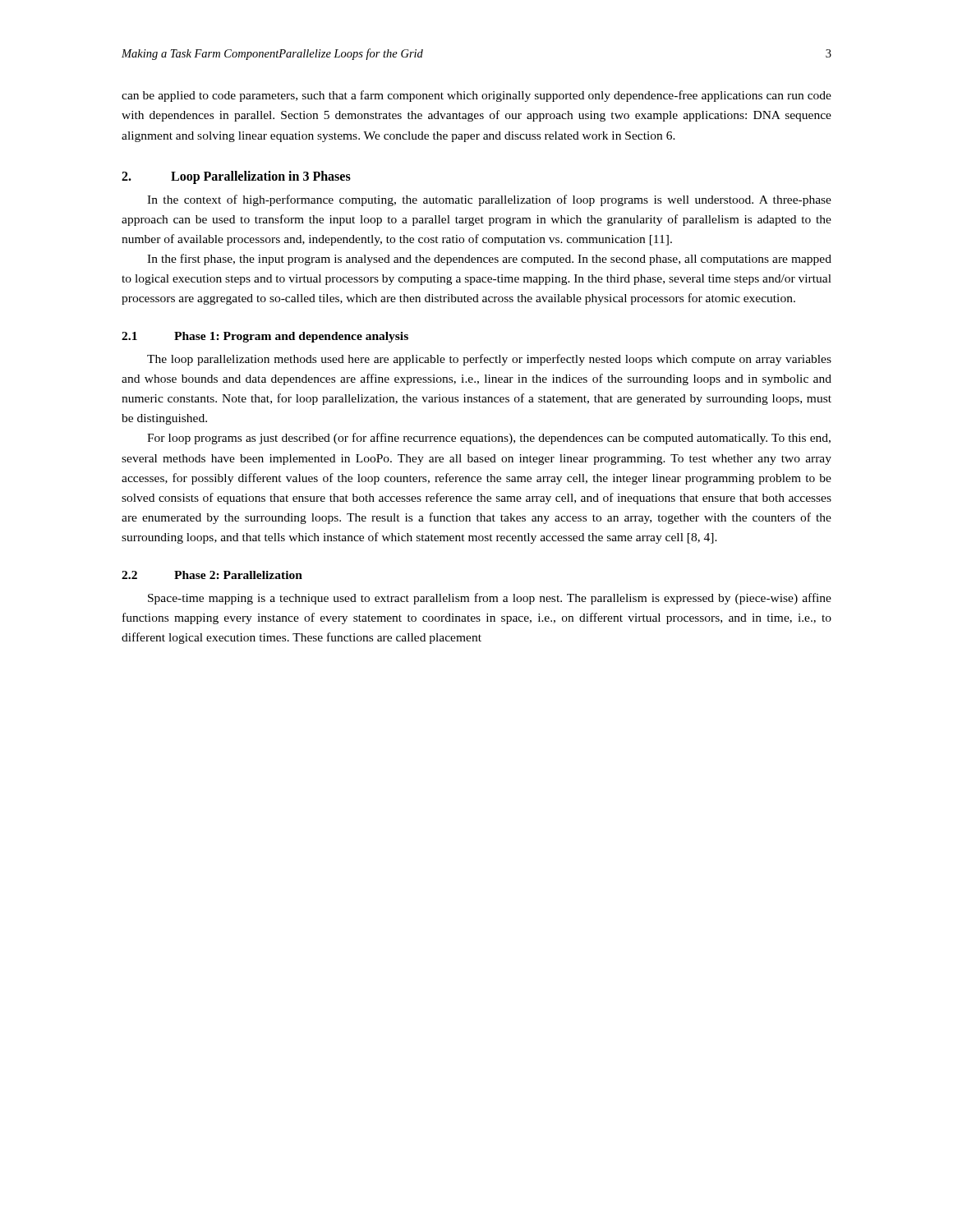Locate the section header that says "2.1Phase 1: Program and dependence analysis"
This screenshot has width=953, height=1232.
(x=265, y=336)
